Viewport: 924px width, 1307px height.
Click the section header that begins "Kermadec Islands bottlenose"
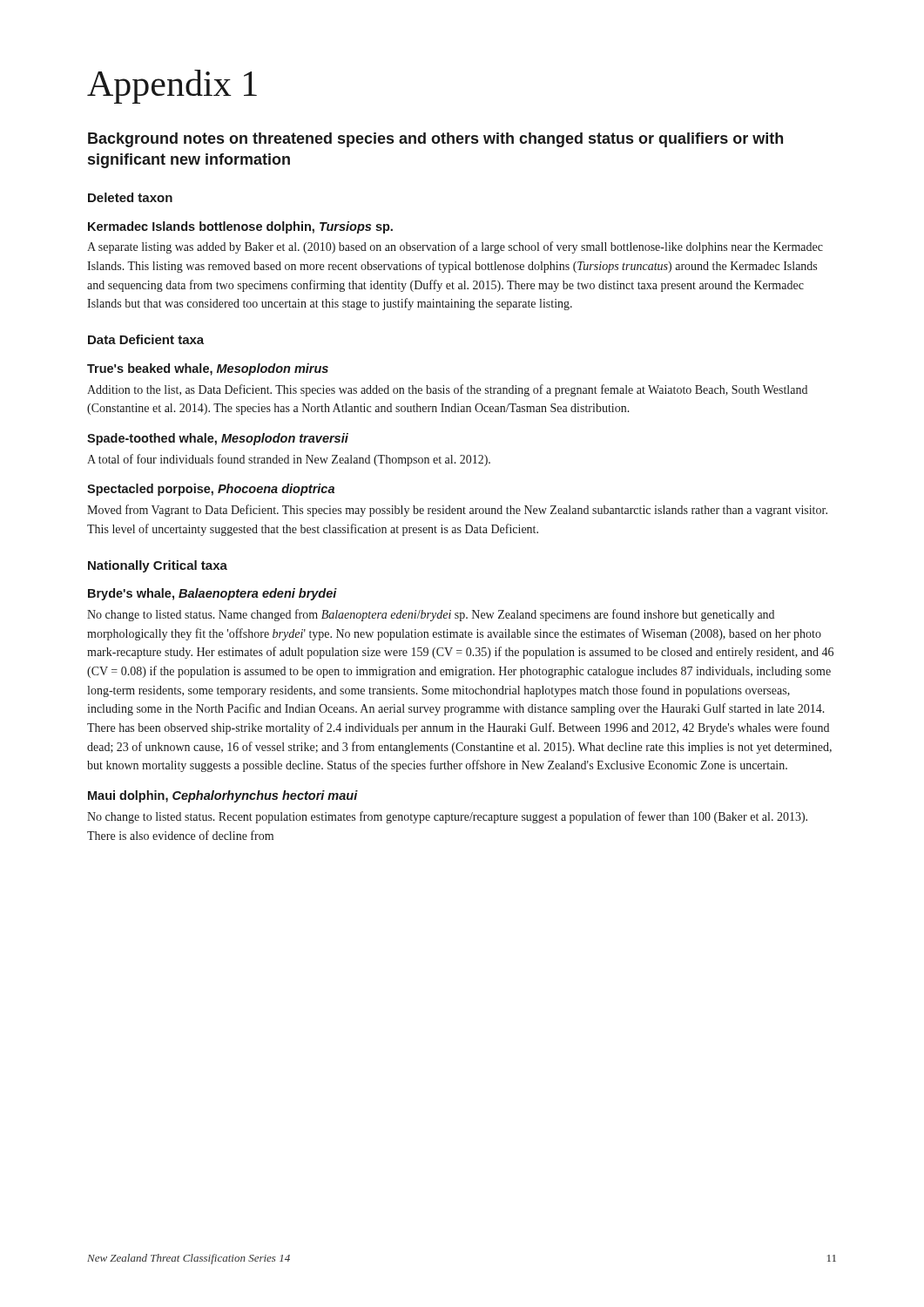click(x=240, y=227)
